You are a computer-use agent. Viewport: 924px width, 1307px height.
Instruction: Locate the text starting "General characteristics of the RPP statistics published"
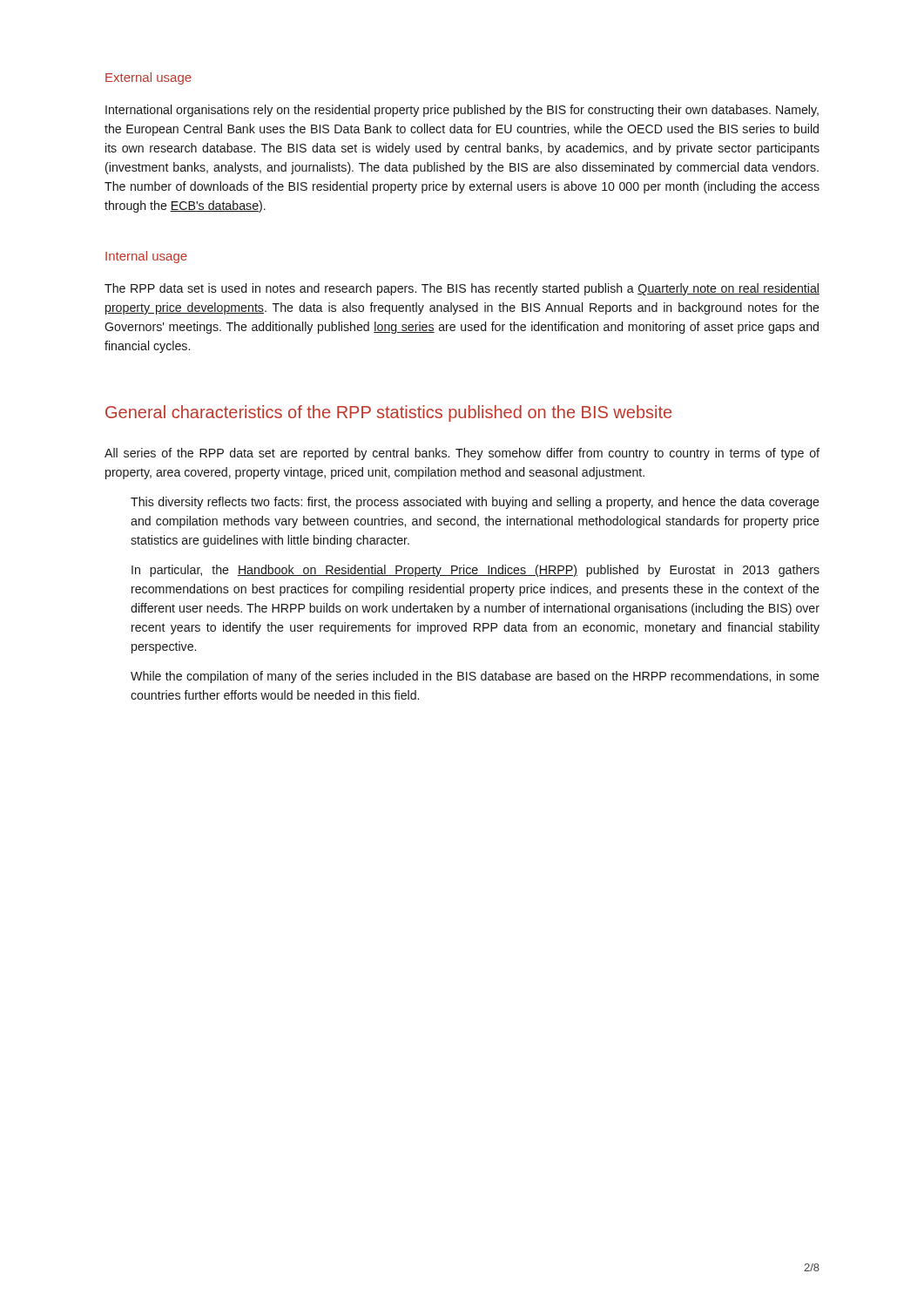pyautogui.click(x=462, y=413)
